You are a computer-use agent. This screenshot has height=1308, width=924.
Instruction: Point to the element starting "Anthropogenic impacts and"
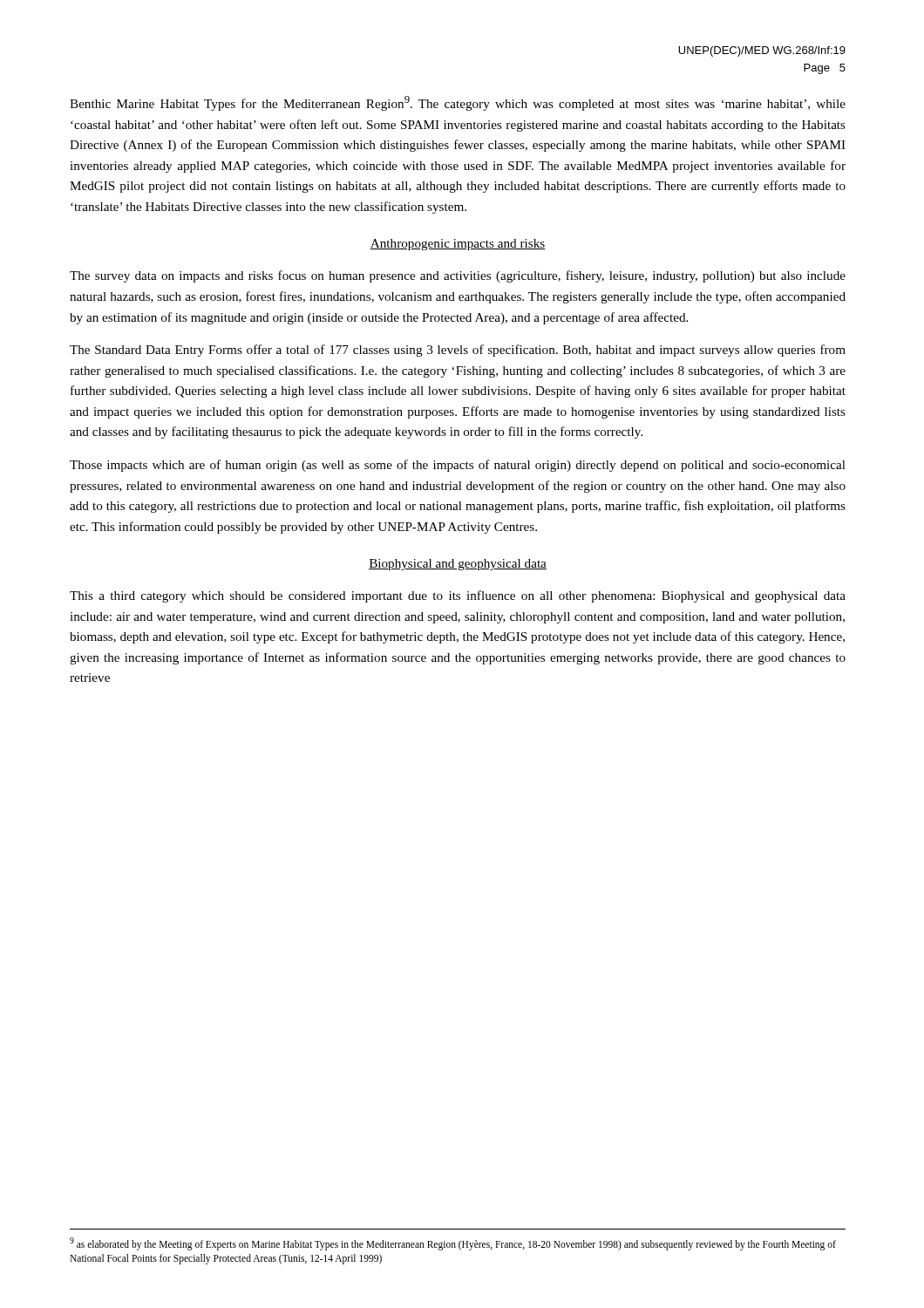pos(458,243)
